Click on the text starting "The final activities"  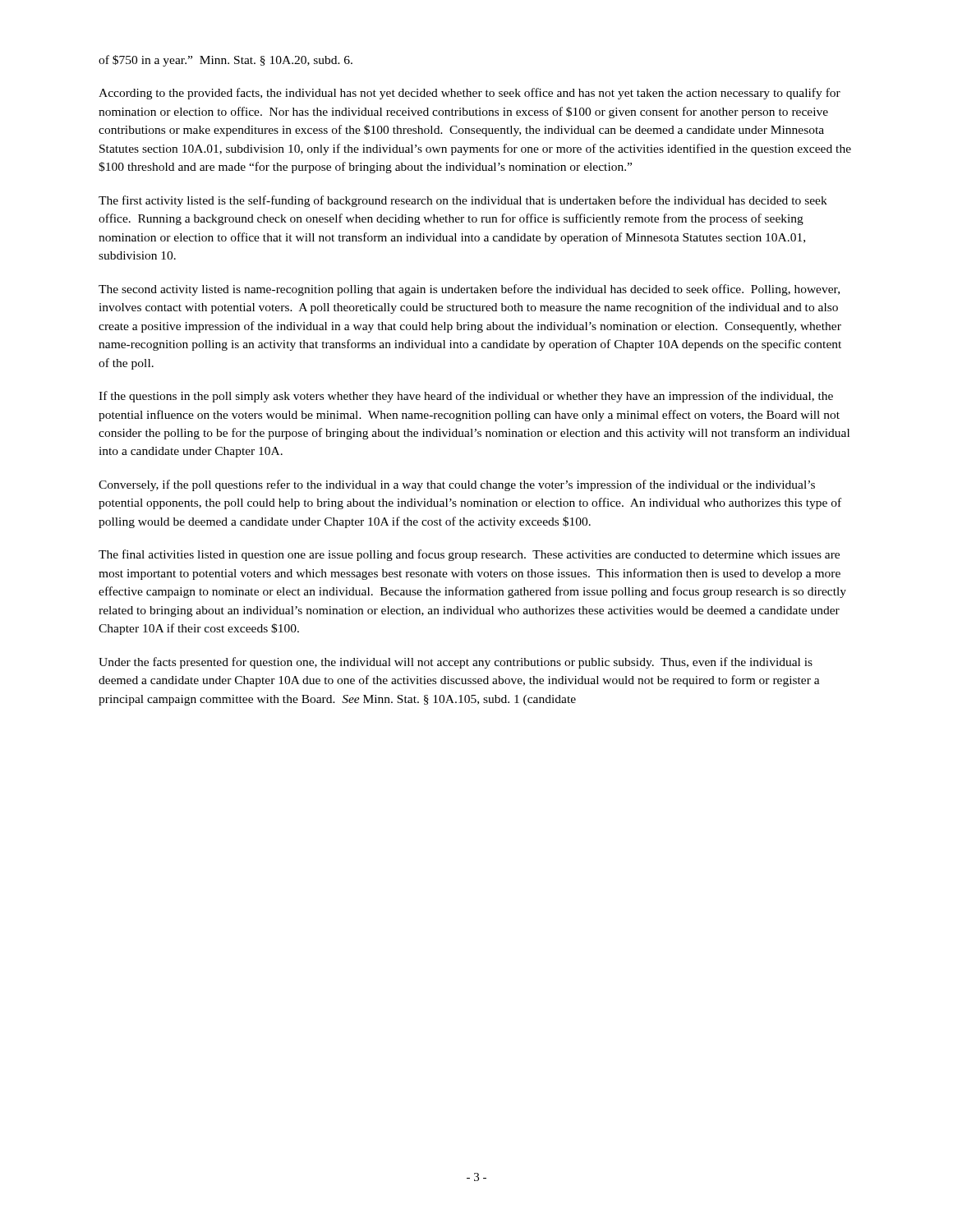click(472, 591)
